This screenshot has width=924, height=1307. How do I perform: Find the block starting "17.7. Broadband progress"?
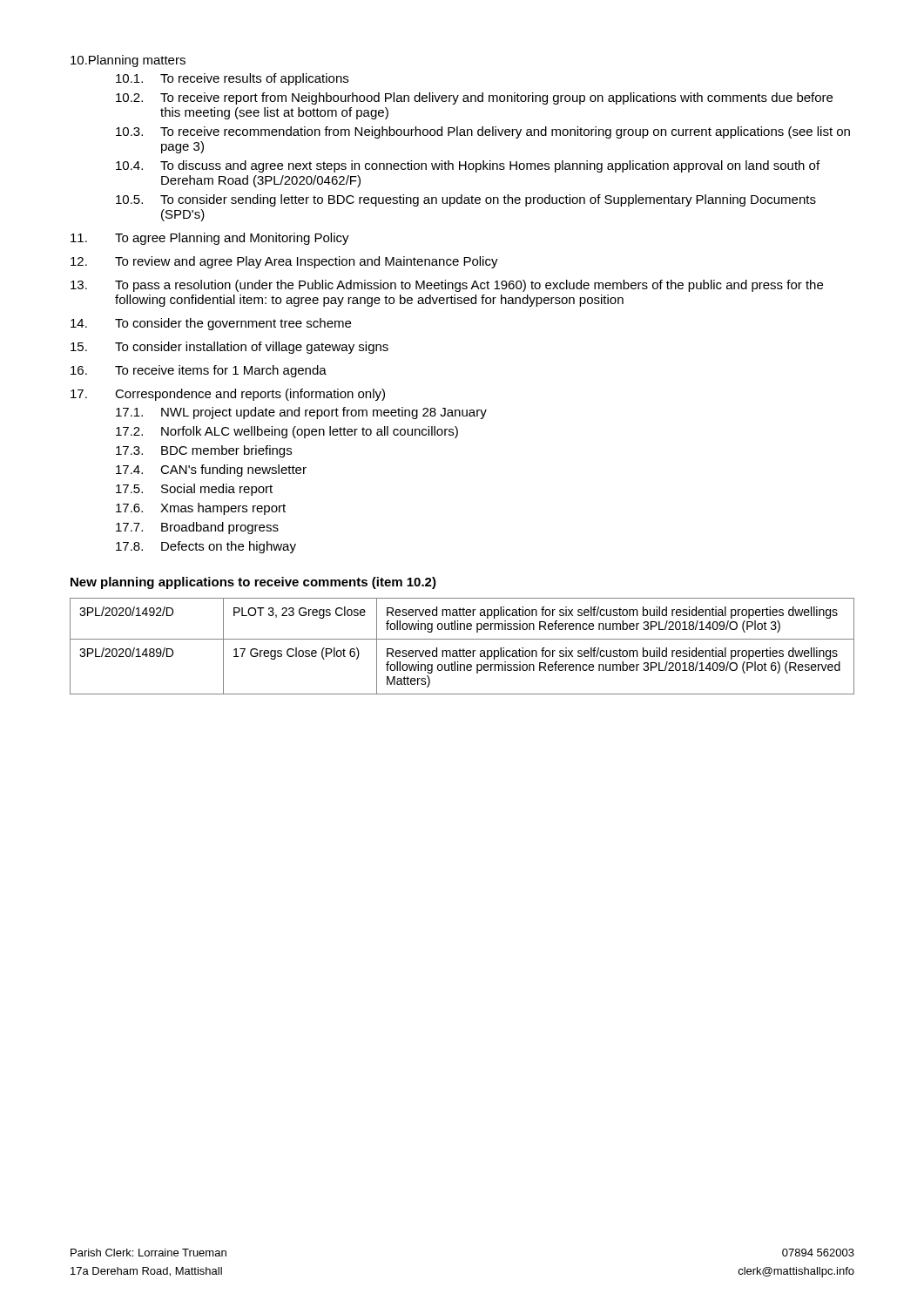197,527
